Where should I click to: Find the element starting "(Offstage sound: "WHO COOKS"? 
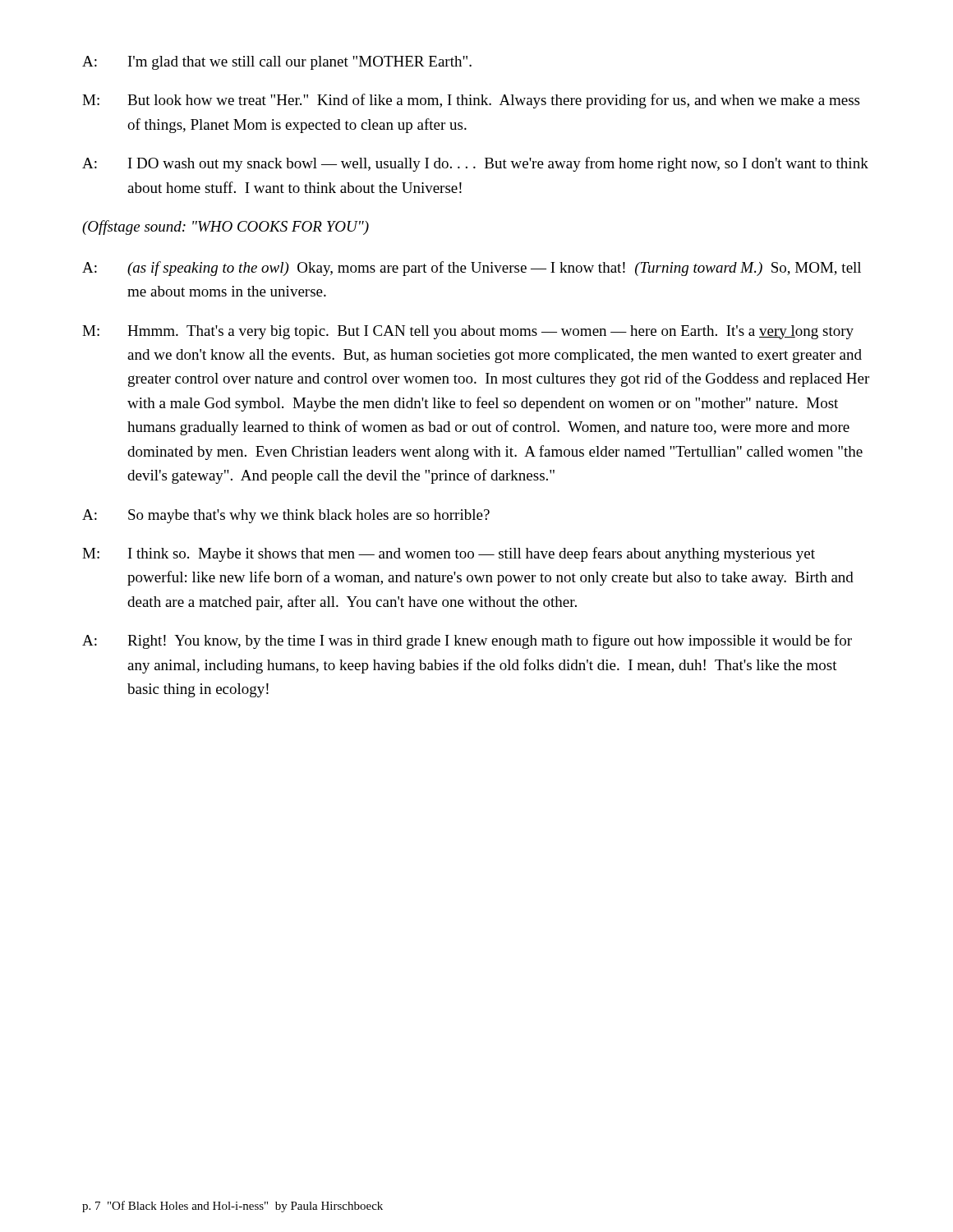[225, 226]
